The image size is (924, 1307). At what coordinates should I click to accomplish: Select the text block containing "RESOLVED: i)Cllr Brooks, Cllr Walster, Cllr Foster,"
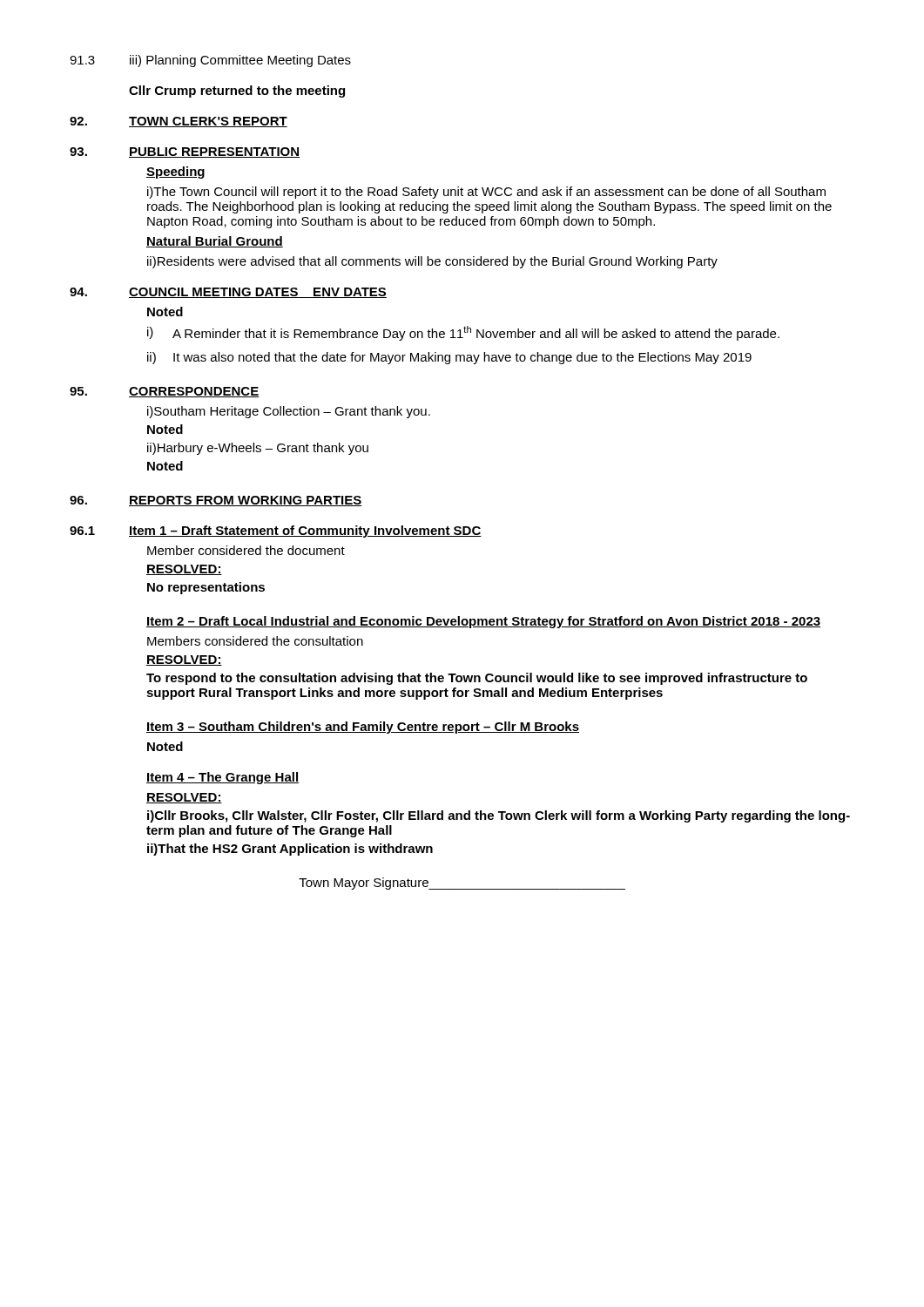pyautogui.click(x=462, y=824)
